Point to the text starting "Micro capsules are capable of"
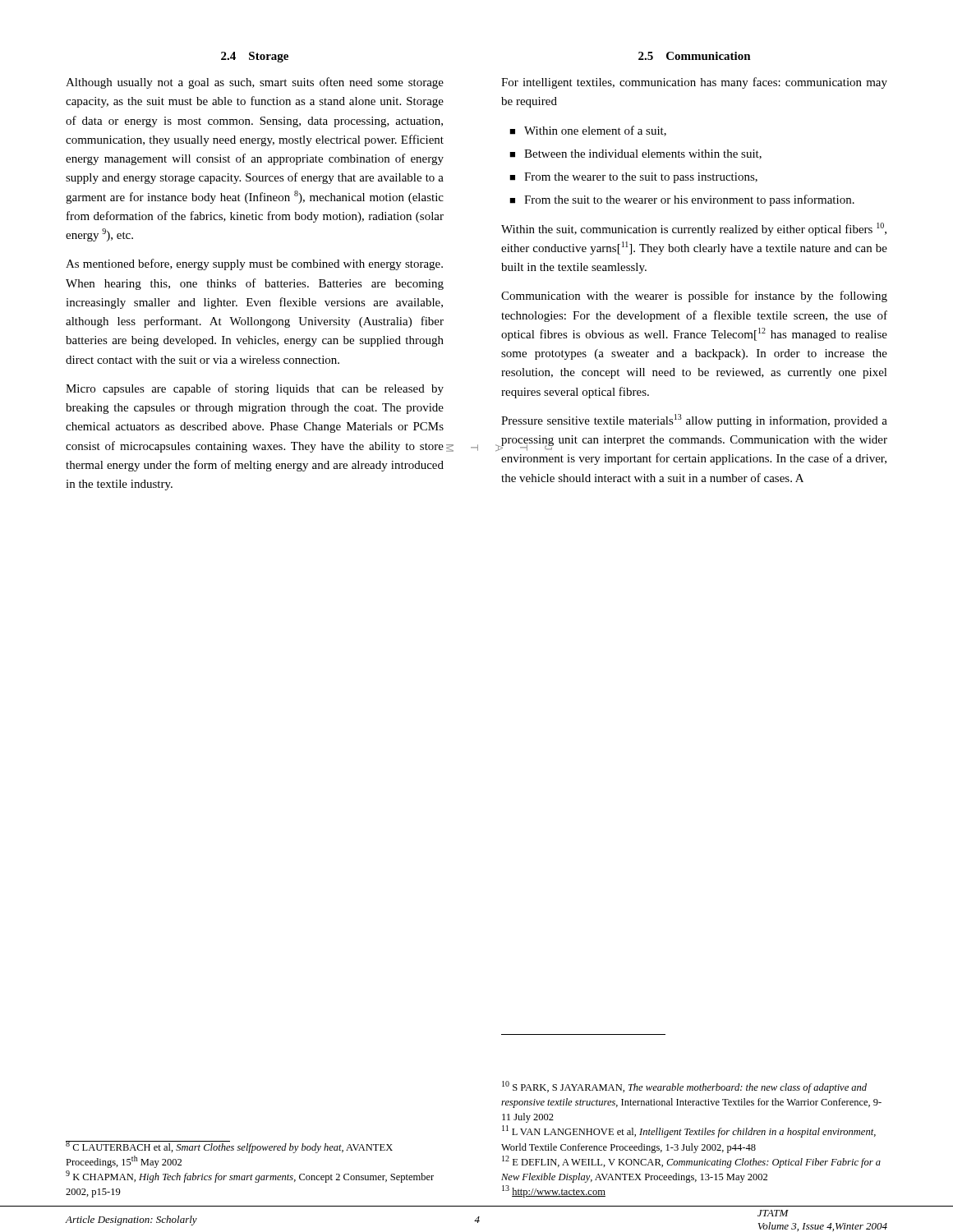 pos(255,436)
